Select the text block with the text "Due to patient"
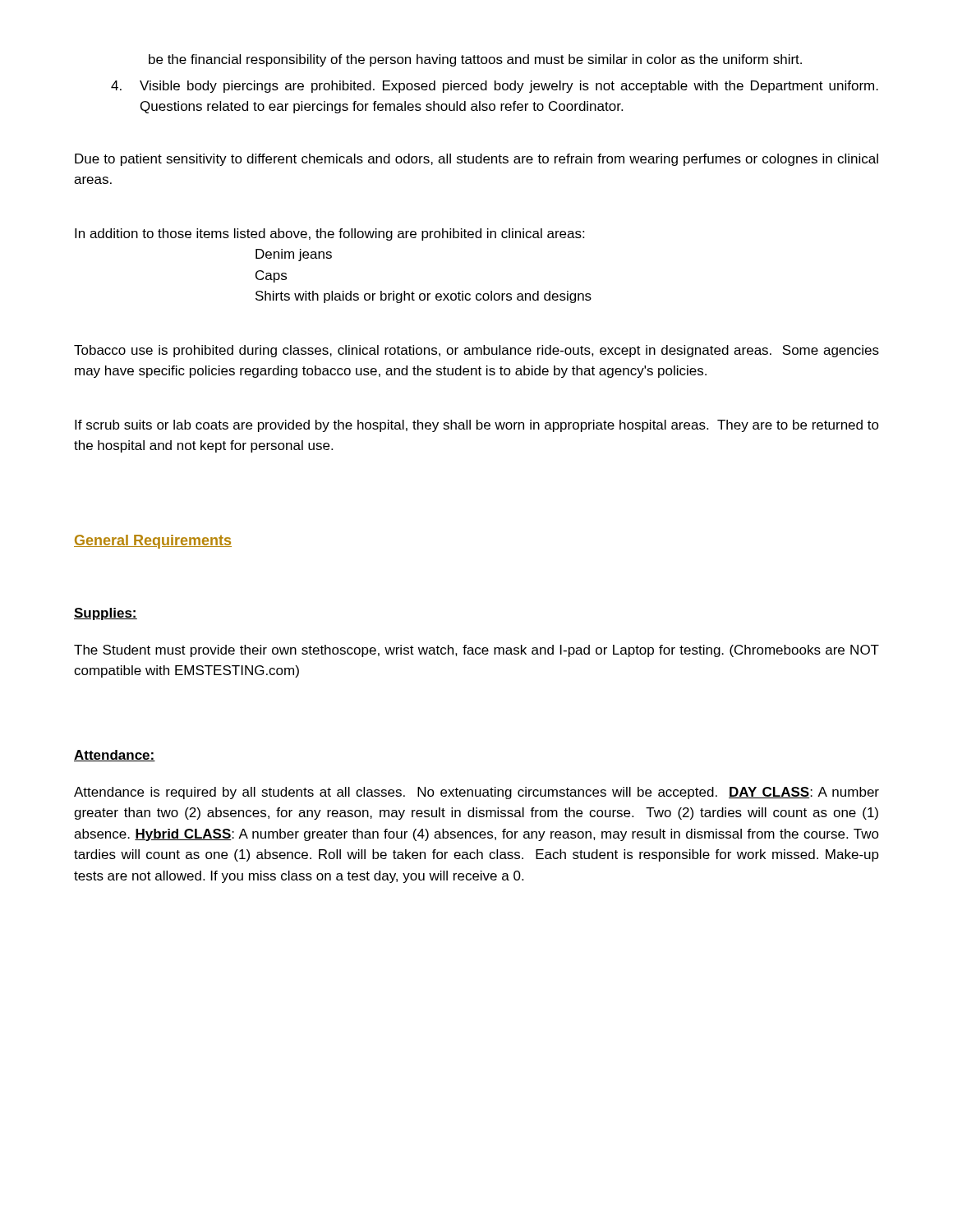Image resolution: width=953 pixels, height=1232 pixels. click(476, 169)
